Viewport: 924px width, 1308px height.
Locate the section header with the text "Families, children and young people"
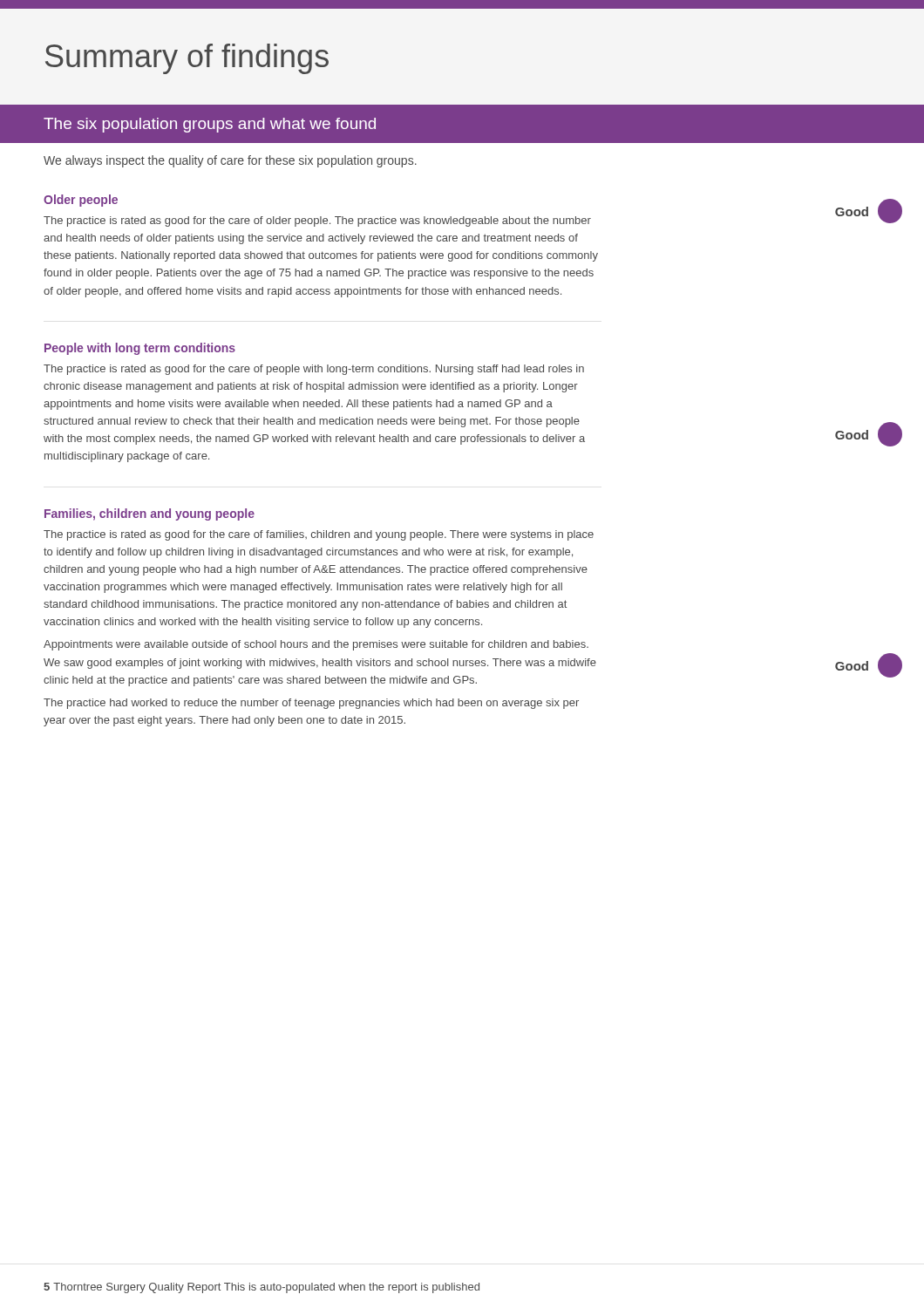(149, 513)
